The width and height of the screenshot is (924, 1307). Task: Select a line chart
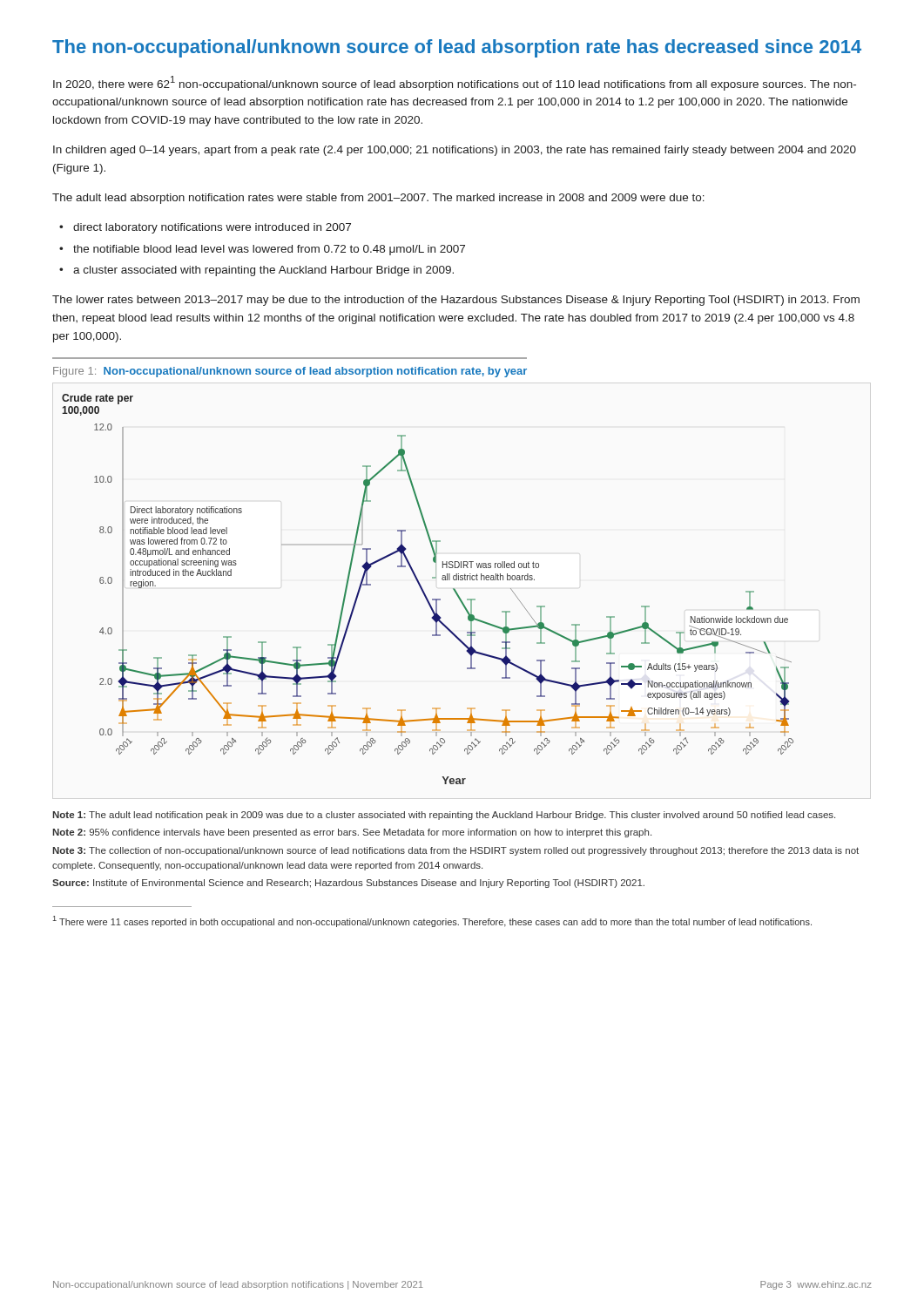pos(462,591)
